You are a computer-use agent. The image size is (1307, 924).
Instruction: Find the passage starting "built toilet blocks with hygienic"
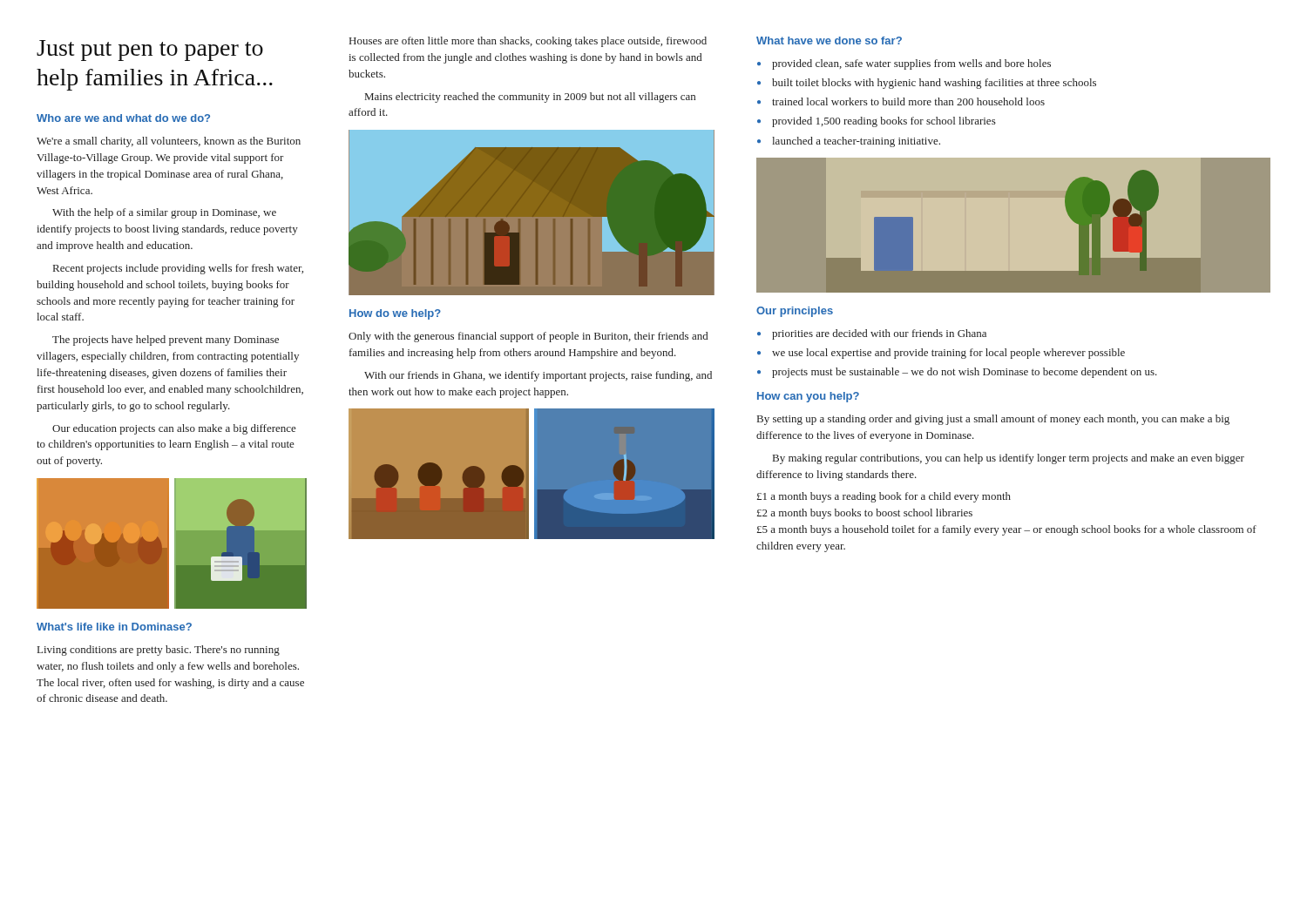[1013, 83]
